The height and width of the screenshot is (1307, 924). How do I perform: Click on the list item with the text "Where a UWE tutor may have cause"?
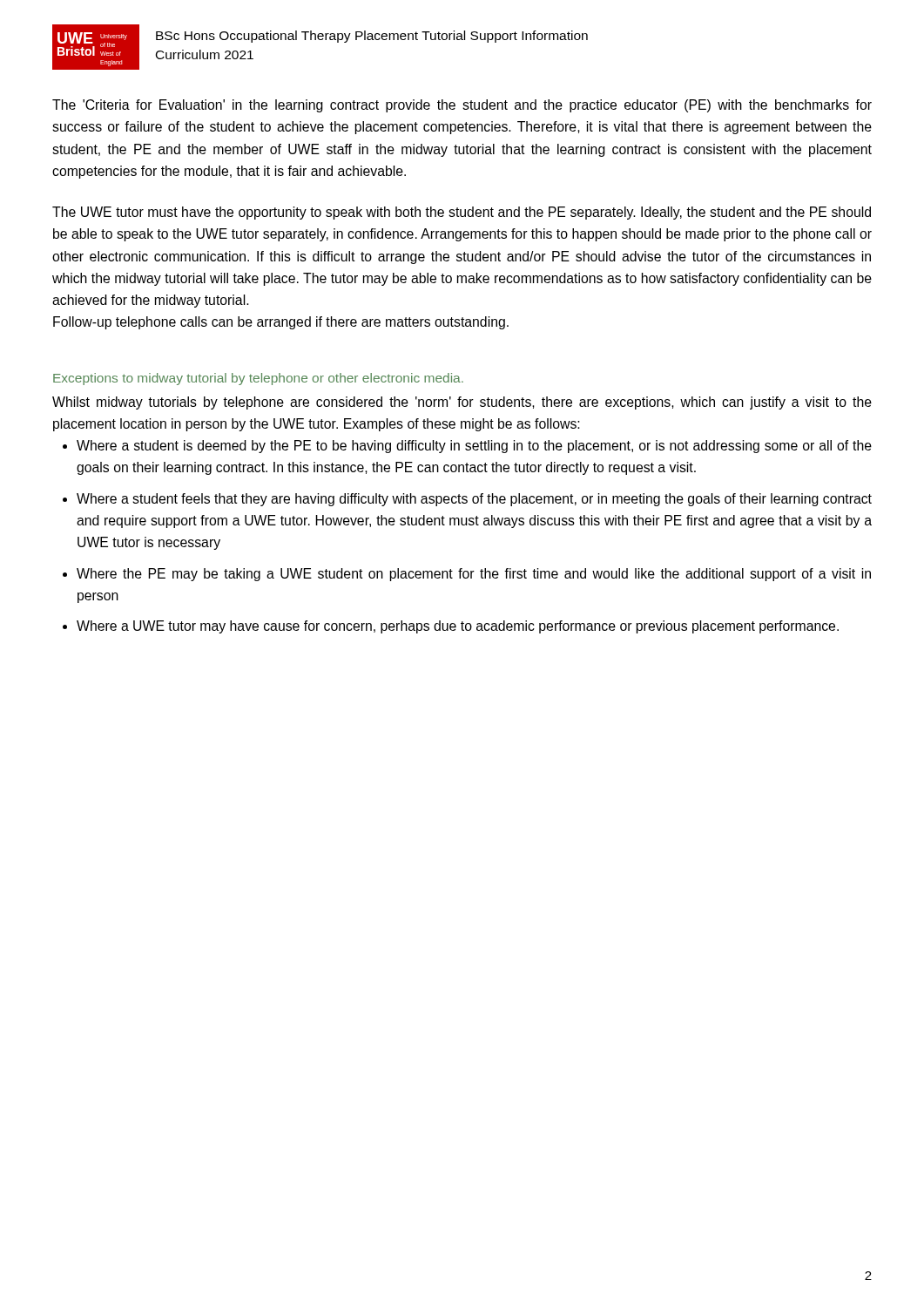coord(458,626)
